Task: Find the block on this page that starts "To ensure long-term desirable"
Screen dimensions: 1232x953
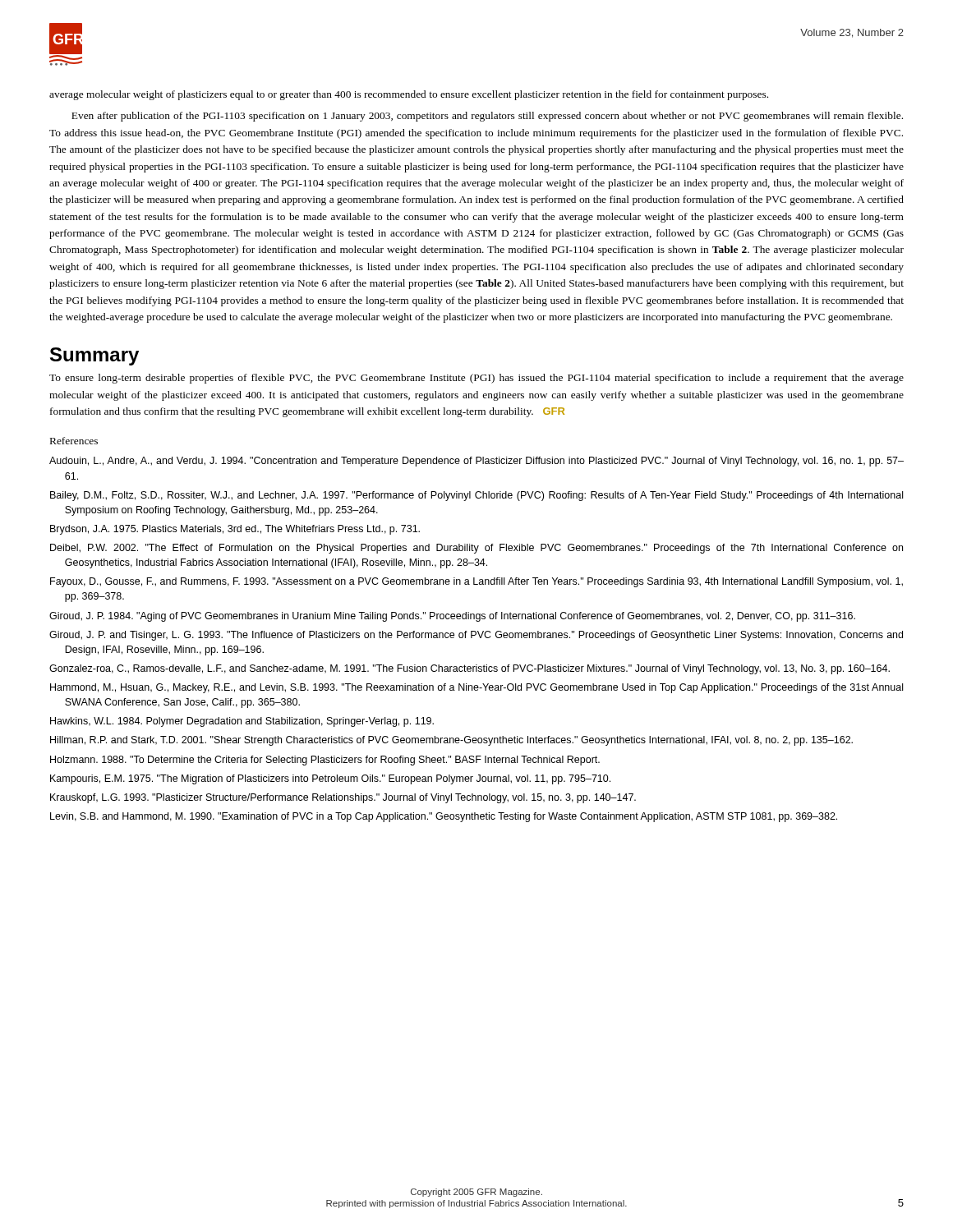Action: point(476,395)
